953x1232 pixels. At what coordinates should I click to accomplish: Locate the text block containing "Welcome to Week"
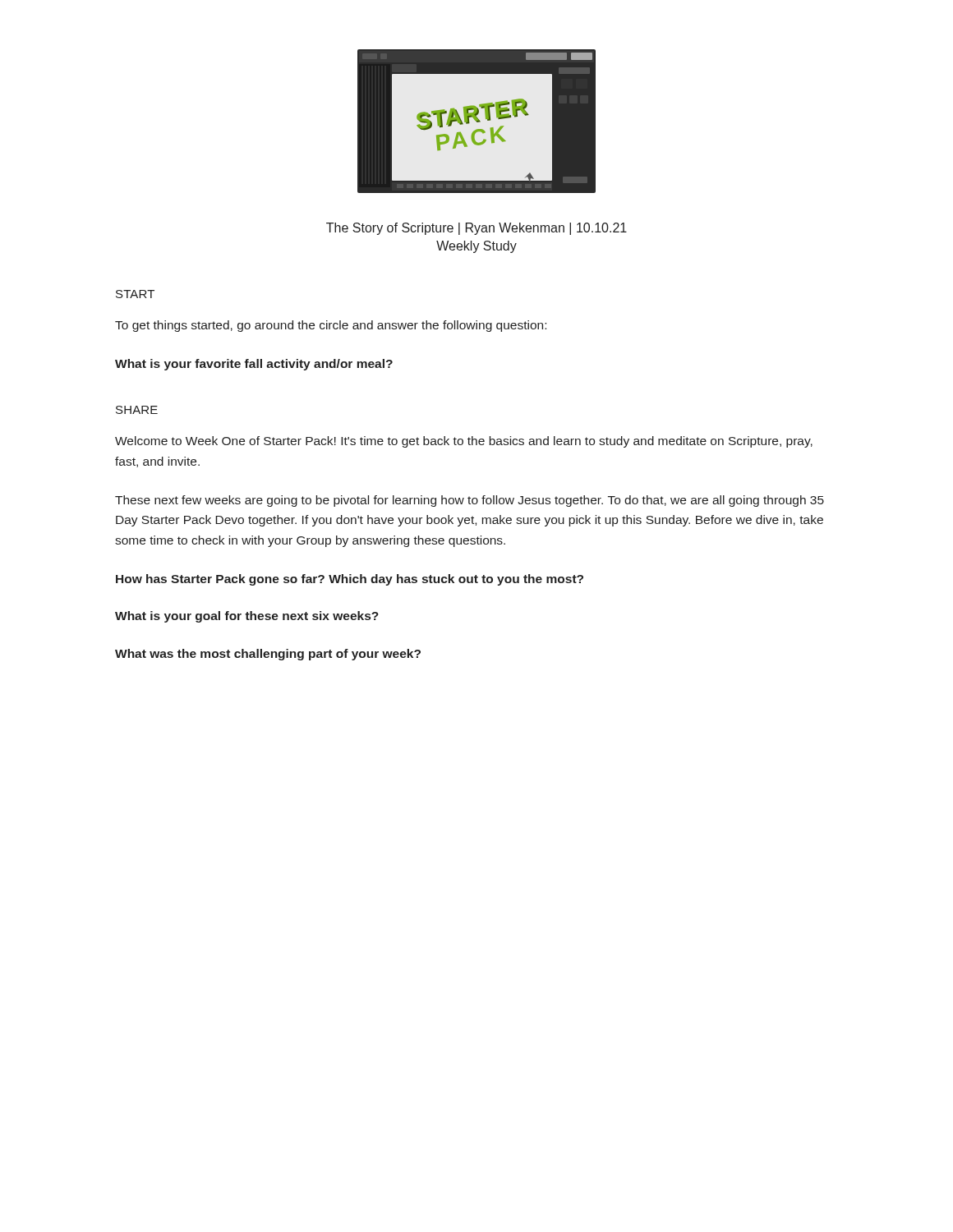pos(464,451)
